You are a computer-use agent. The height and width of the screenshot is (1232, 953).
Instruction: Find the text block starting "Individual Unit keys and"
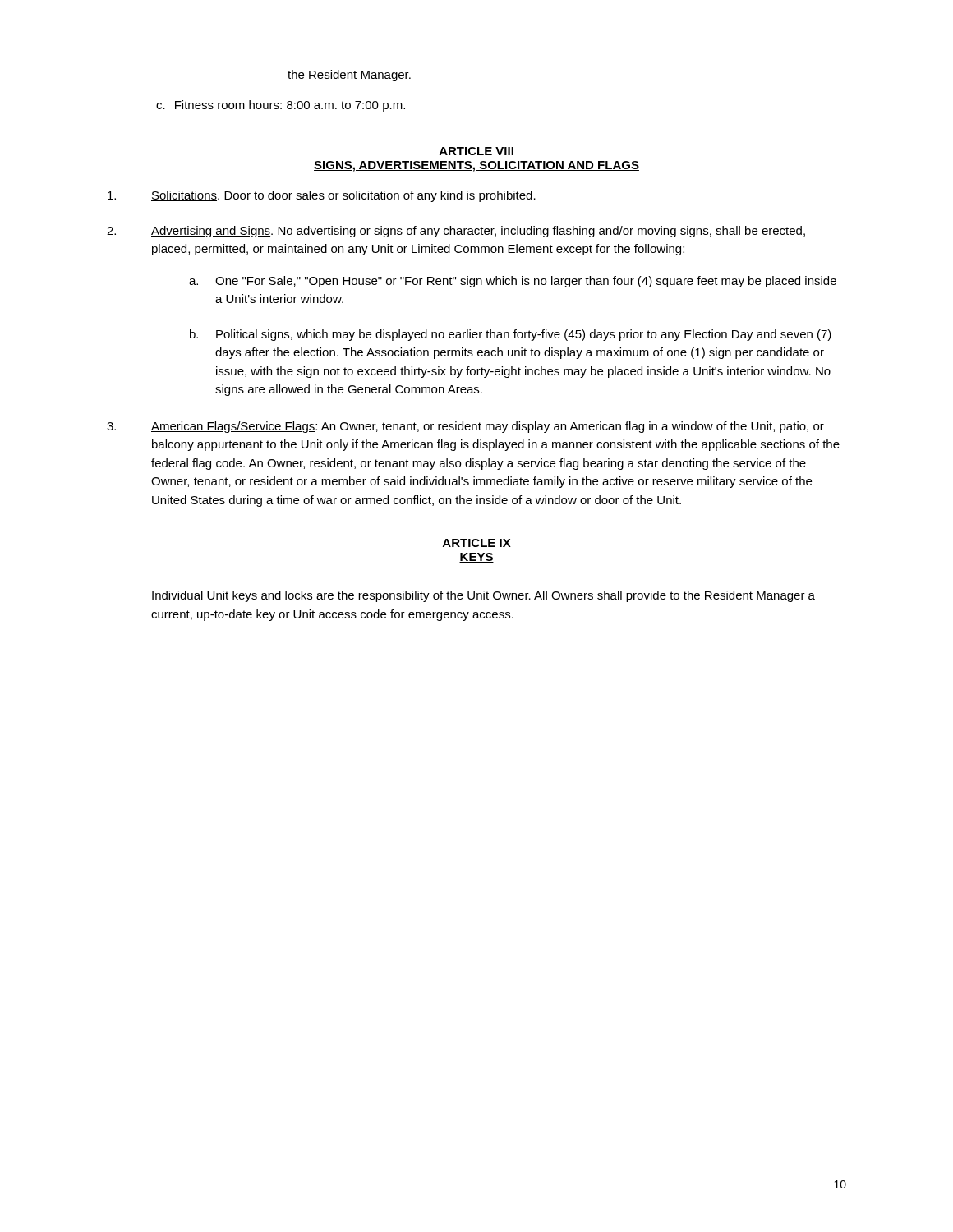[x=483, y=604]
